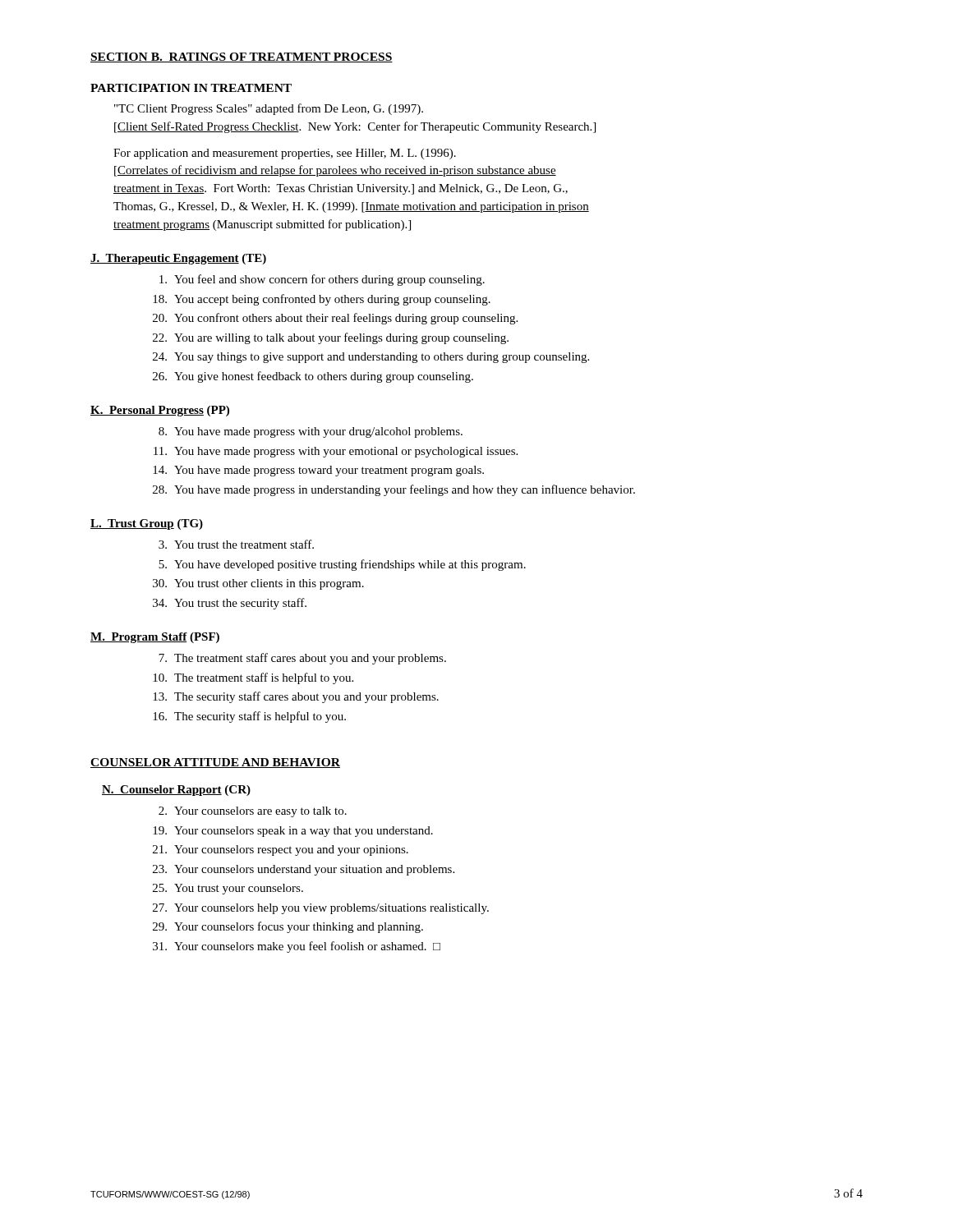This screenshot has width=953, height=1232.
Task: Find the list item that reads "5.You have developed positive trusting friendships while at"
Action: coord(333,564)
